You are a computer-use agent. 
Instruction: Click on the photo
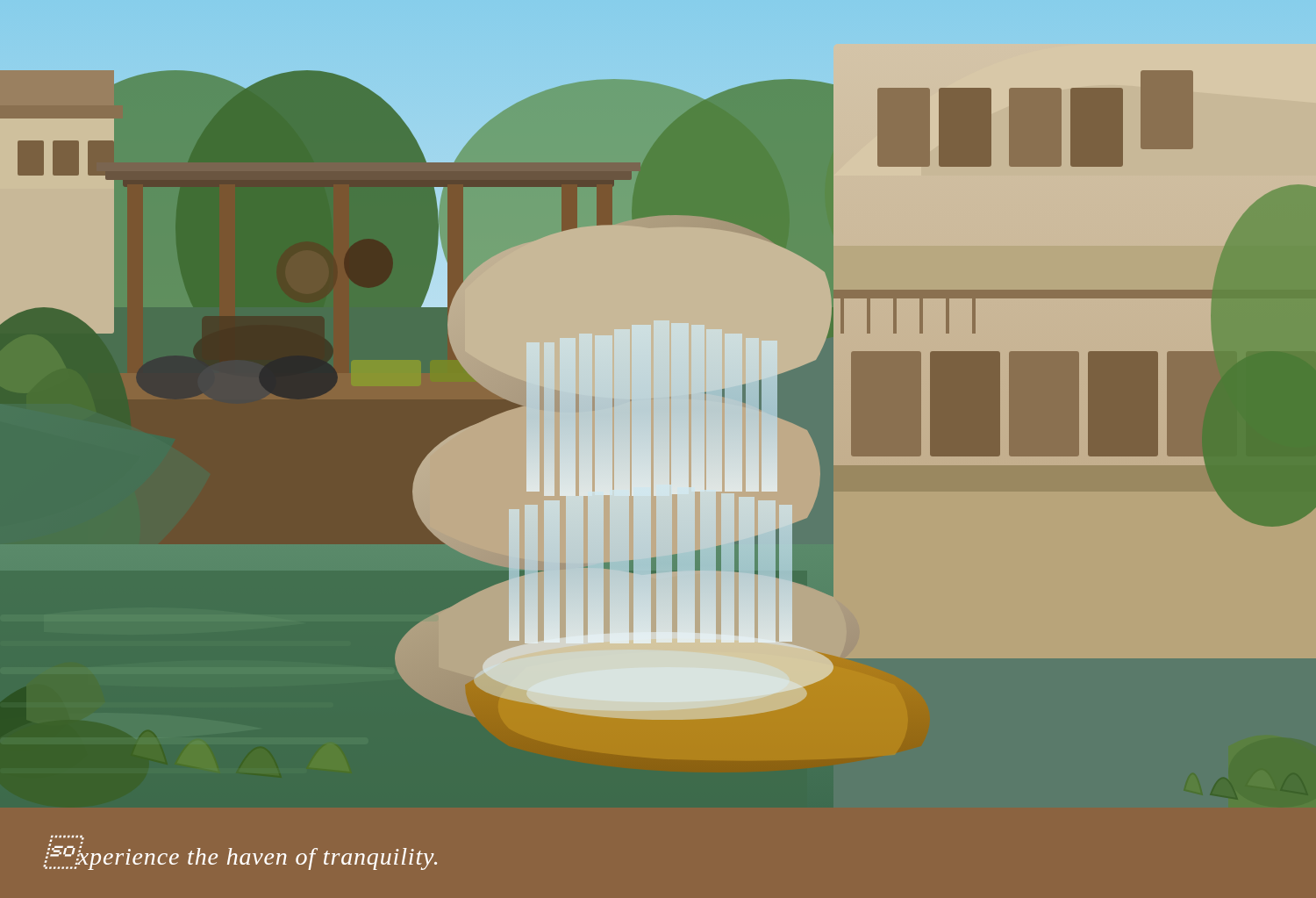(x=658, y=404)
